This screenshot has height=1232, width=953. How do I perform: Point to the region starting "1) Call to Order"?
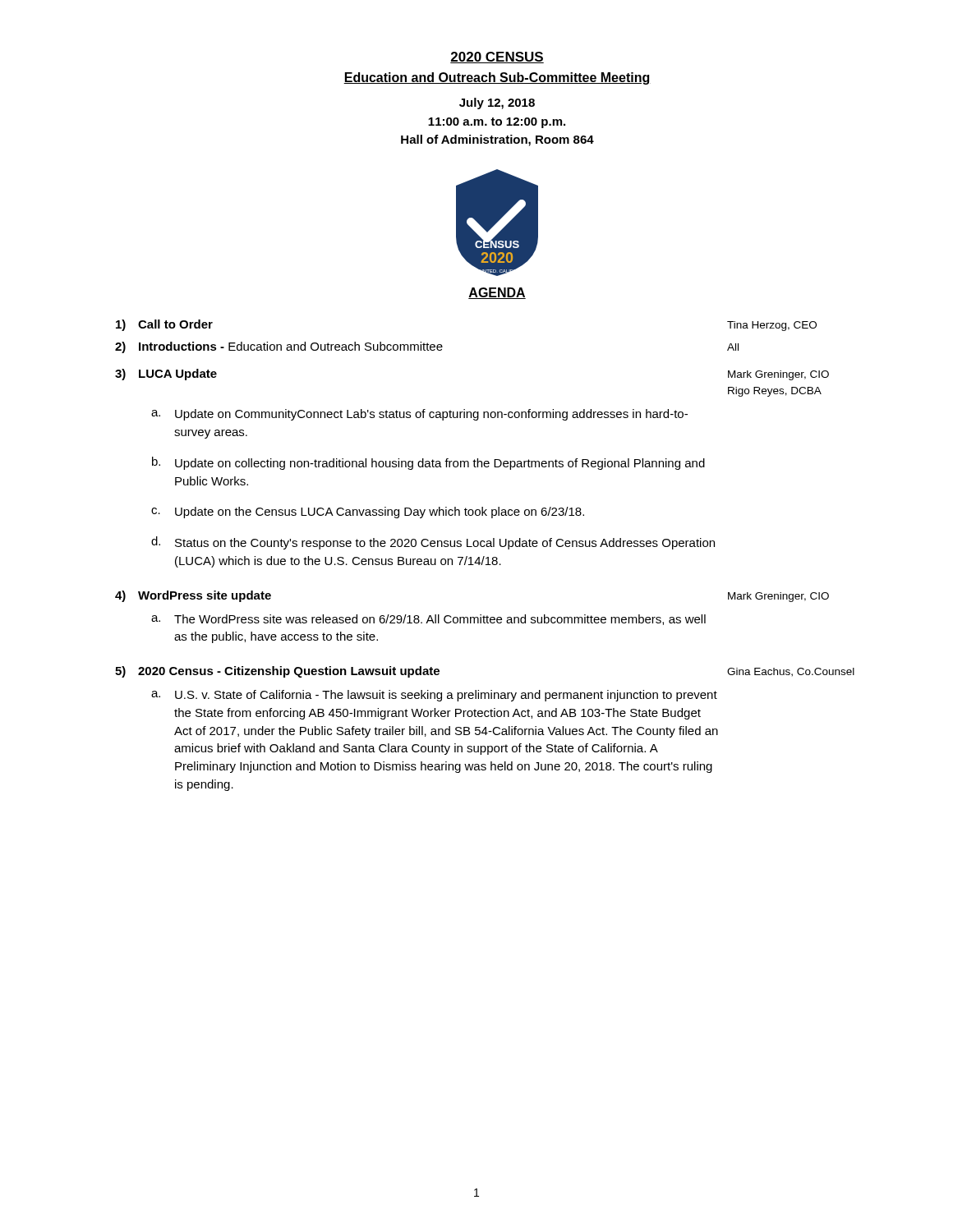click(x=164, y=325)
